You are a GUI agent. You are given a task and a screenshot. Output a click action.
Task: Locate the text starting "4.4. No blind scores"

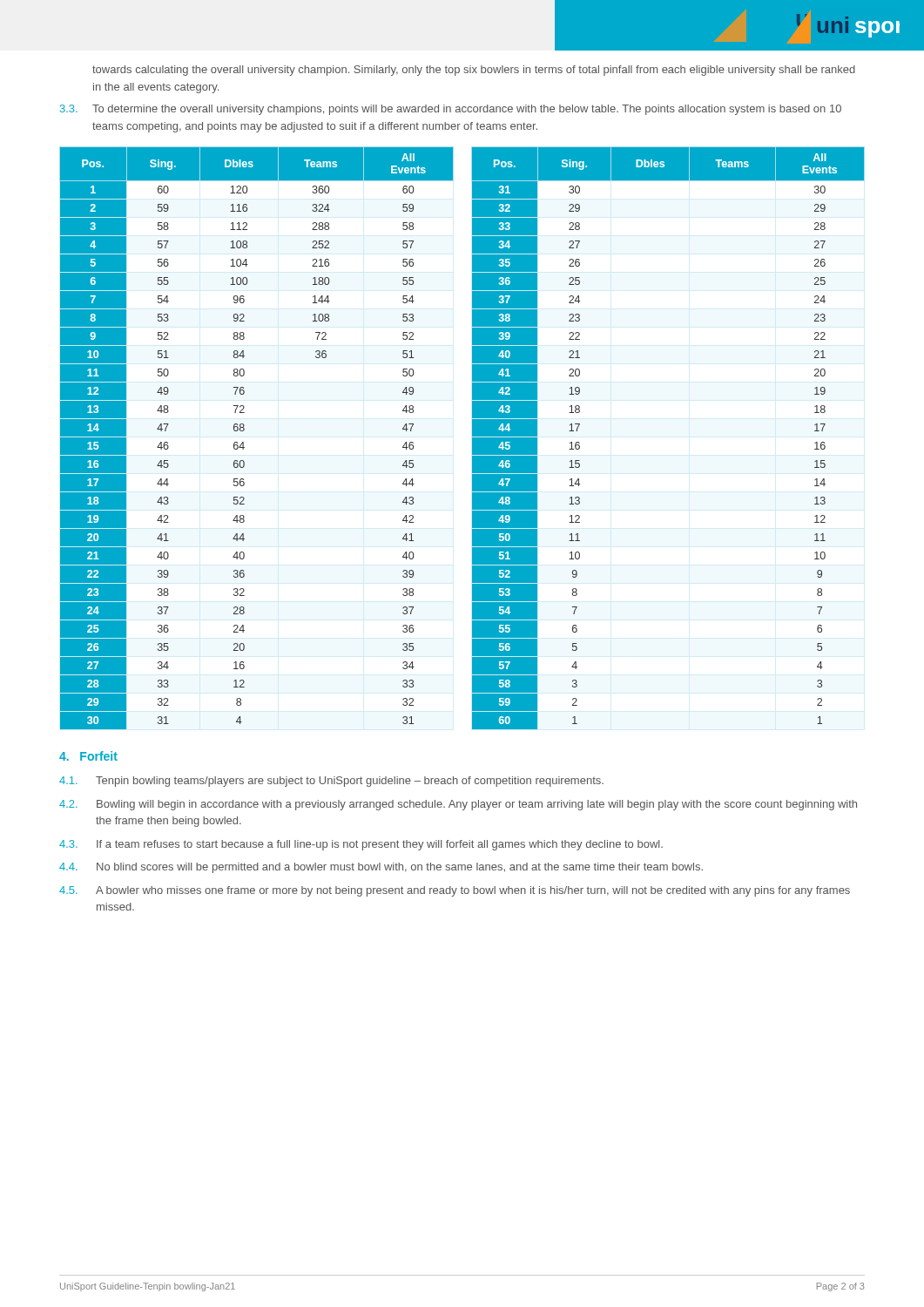pos(462,867)
